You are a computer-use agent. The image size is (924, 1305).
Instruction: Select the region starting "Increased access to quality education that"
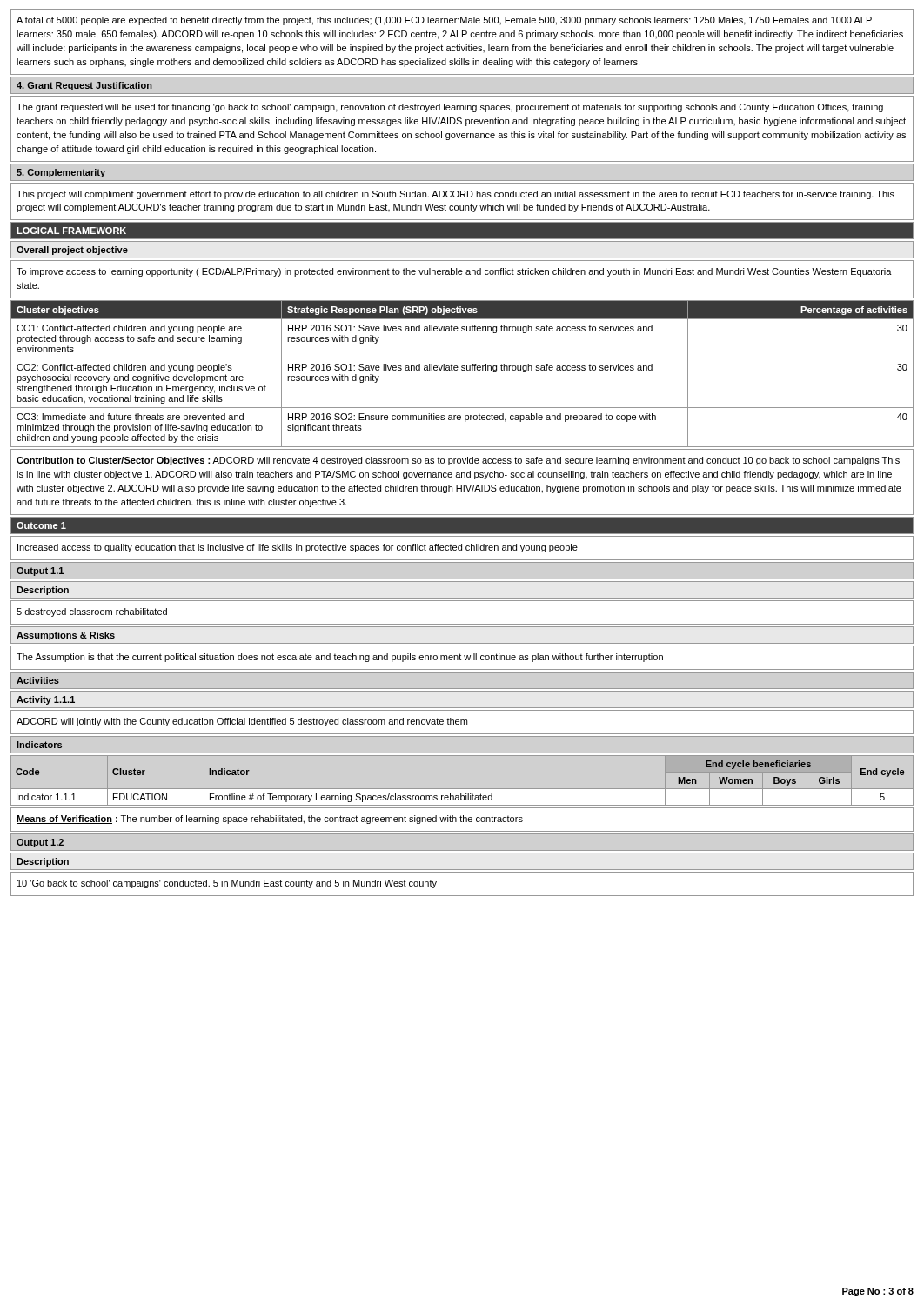pyautogui.click(x=297, y=547)
